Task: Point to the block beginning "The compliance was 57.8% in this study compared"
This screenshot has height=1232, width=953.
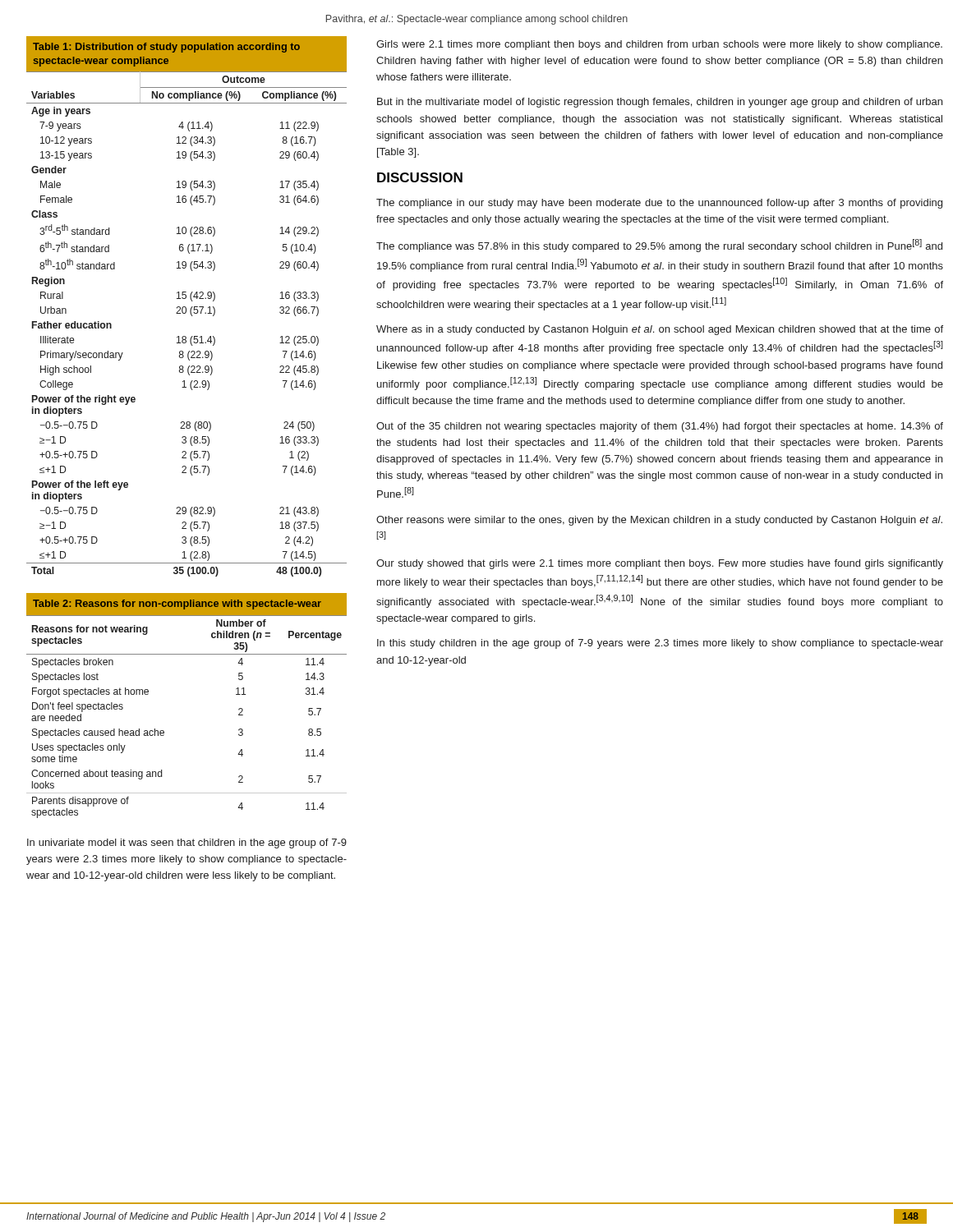Action: click(660, 274)
